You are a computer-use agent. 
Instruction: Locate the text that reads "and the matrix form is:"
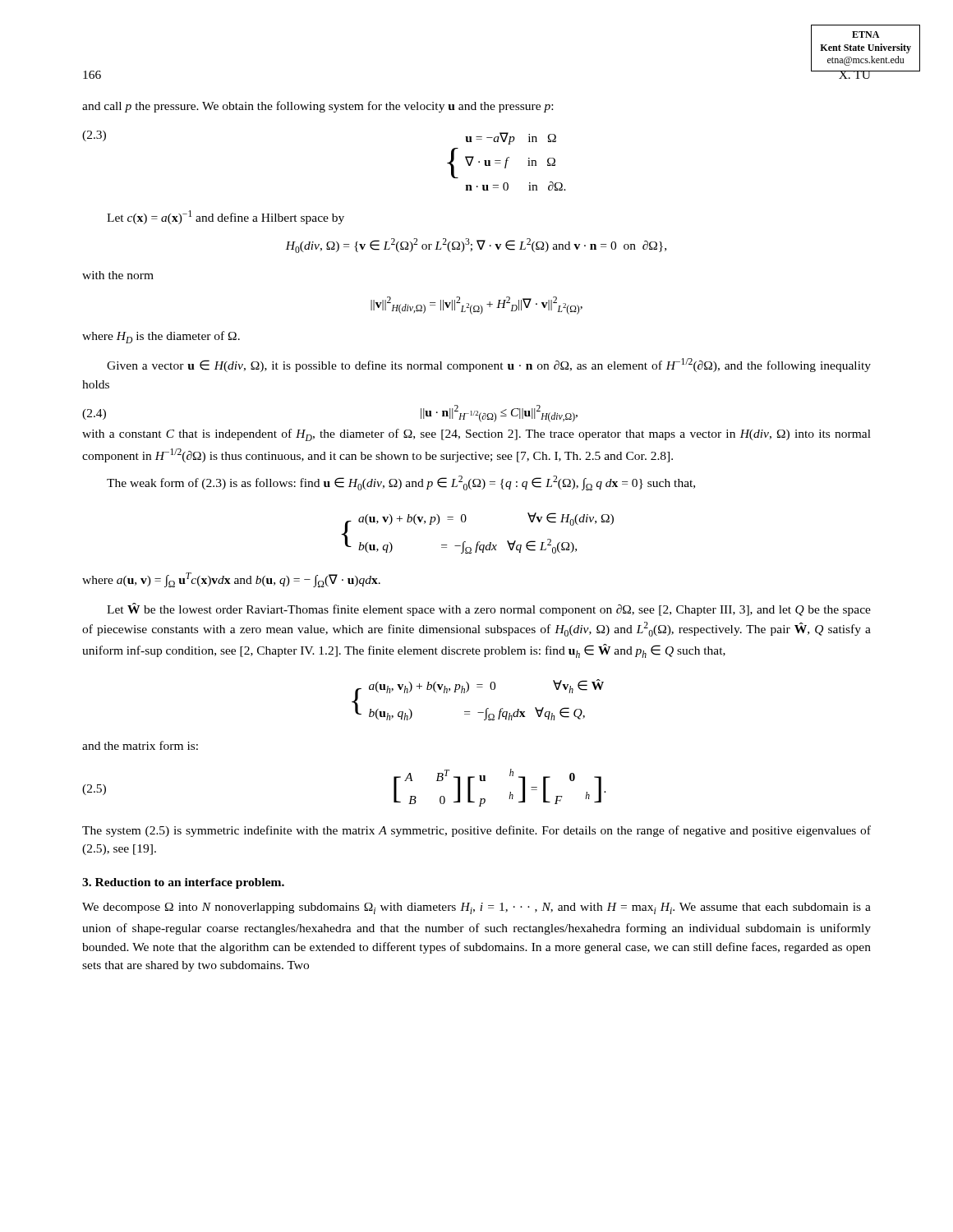pos(140,745)
